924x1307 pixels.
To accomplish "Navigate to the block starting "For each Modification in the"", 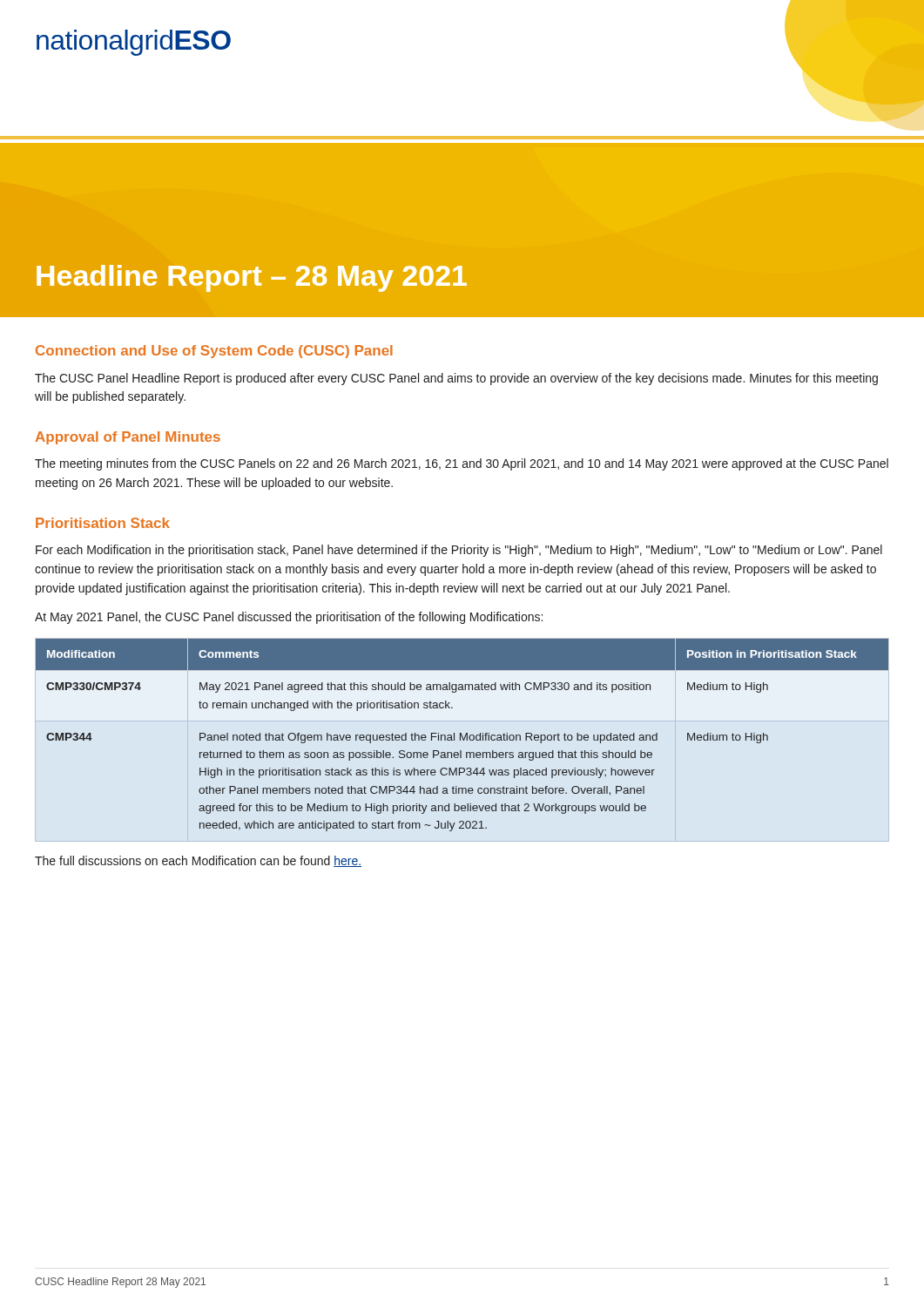I will (459, 569).
